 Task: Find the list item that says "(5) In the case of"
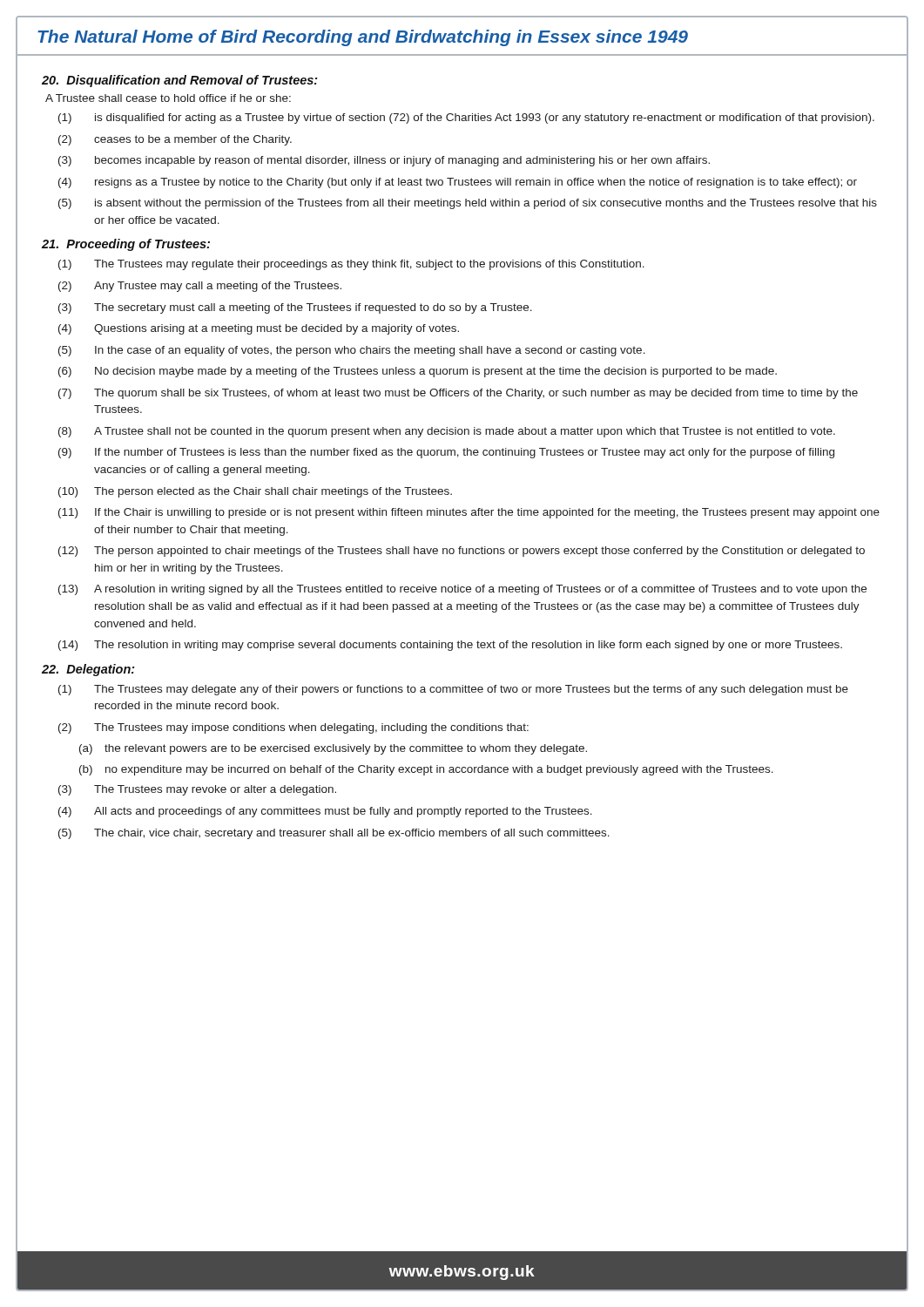click(x=462, y=350)
